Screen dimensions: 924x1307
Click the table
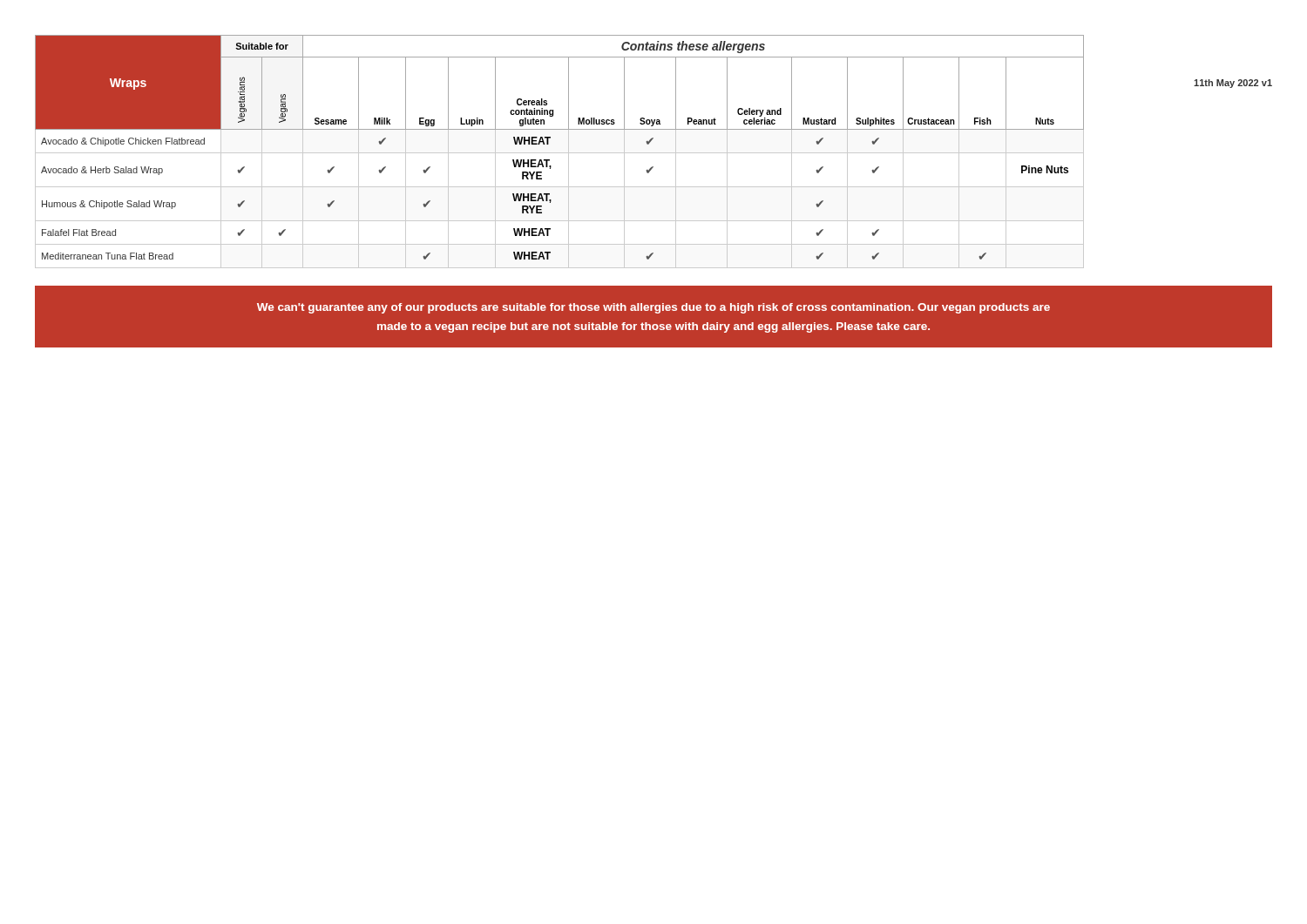click(x=654, y=152)
